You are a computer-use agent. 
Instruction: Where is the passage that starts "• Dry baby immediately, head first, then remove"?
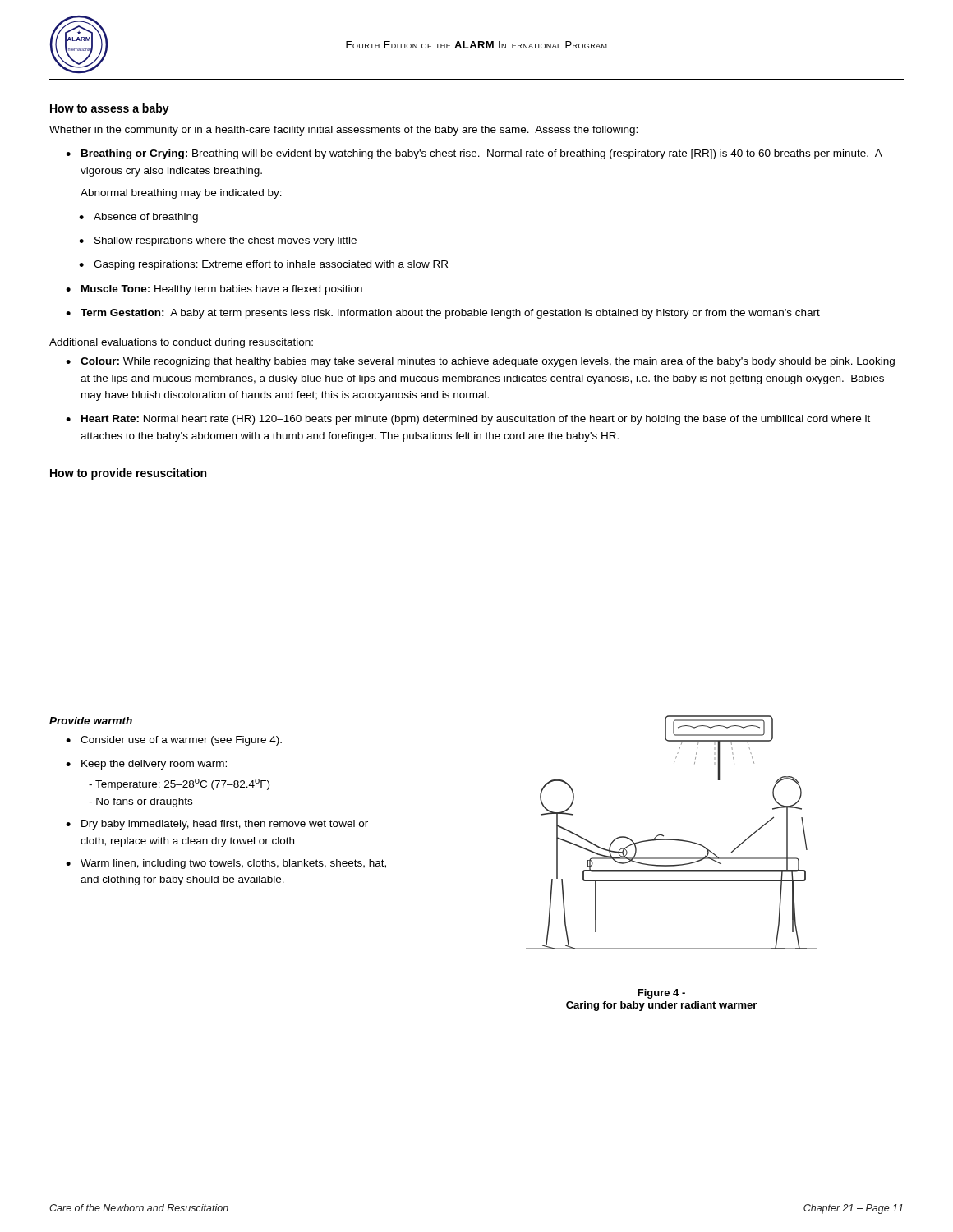click(x=230, y=833)
